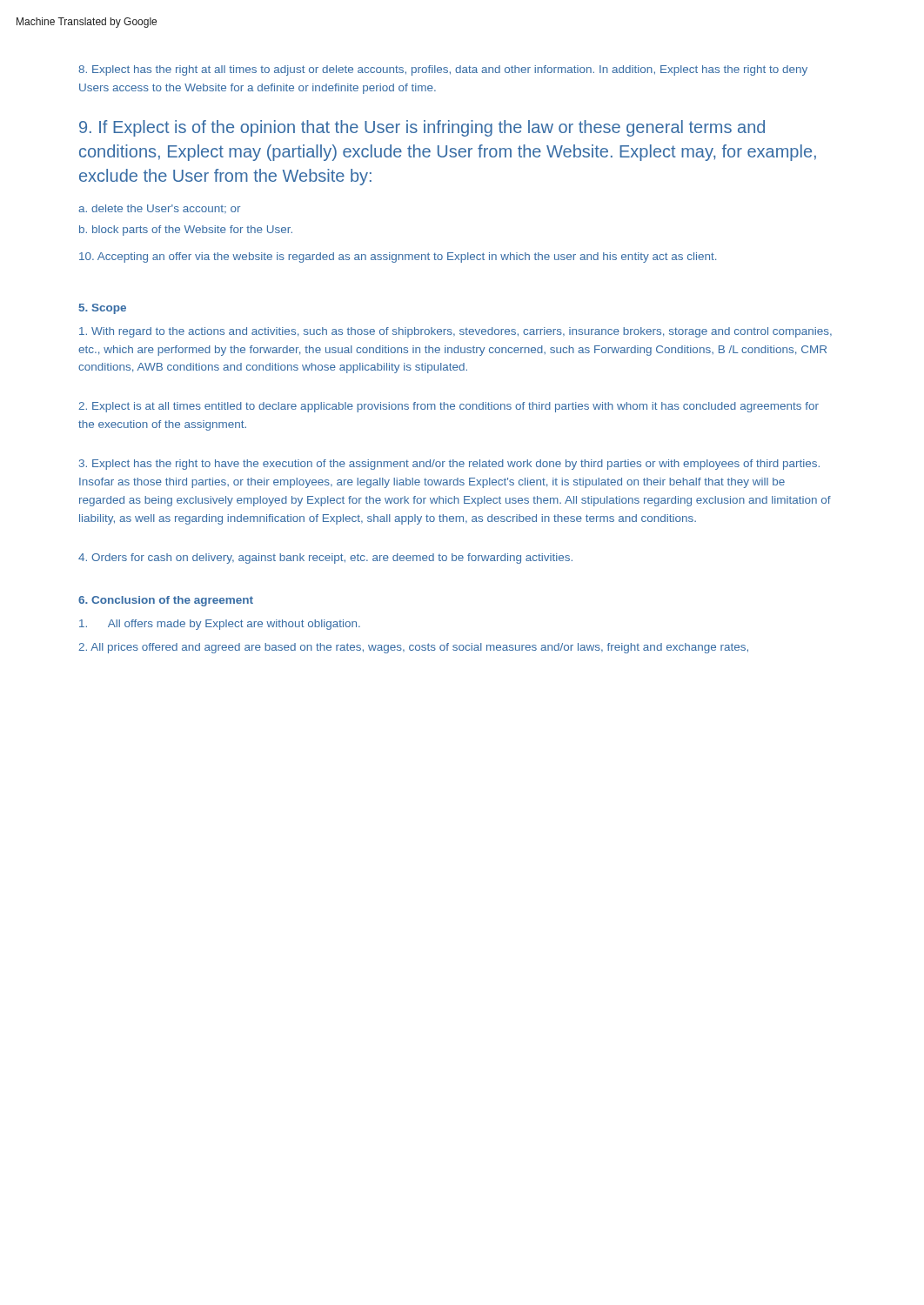924x1305 pixels.
Task: Click on the element starting "5. Scope"
Action: 102,307
